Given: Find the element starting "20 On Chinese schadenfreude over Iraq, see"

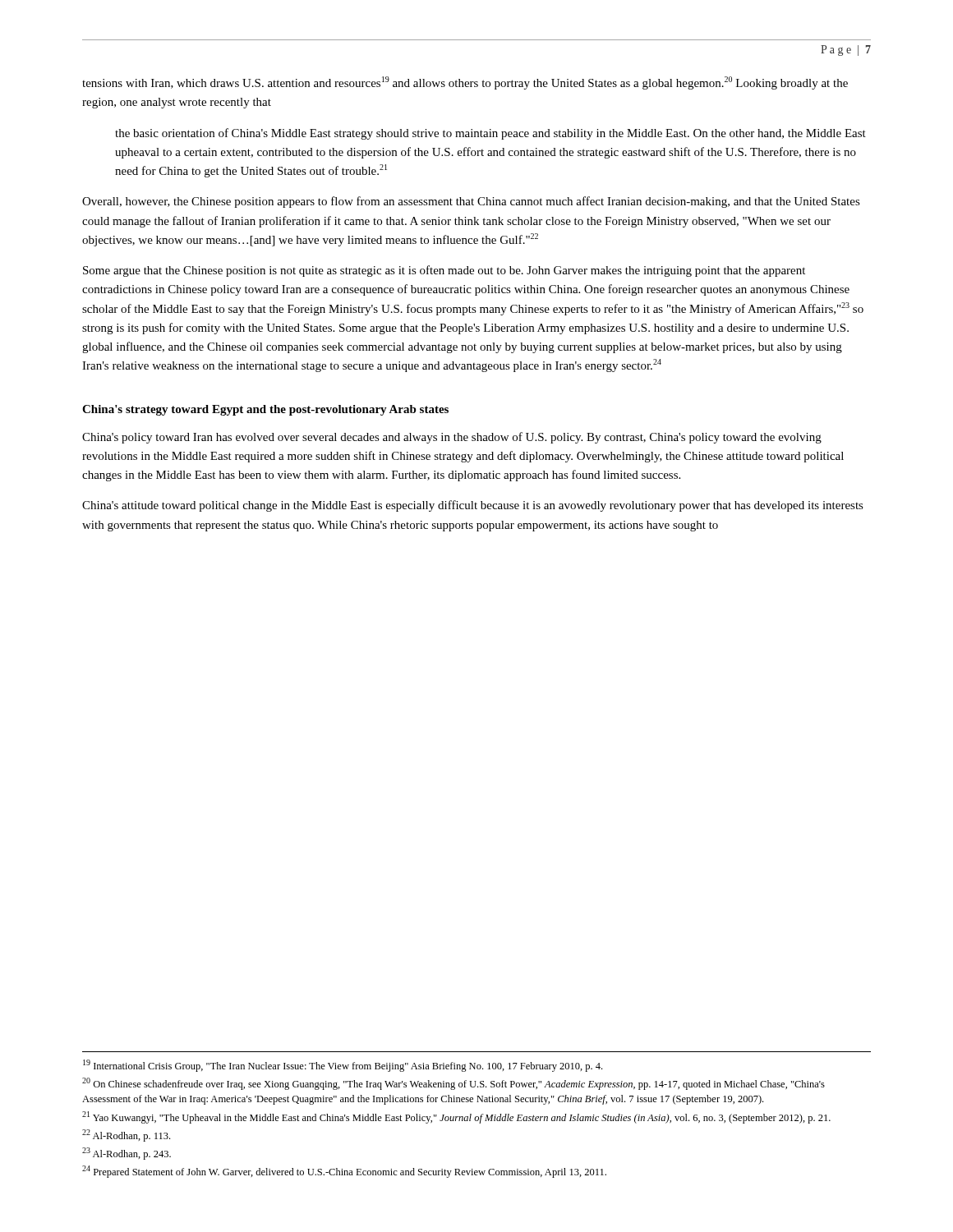Looking at the screenshot, I should tap(476, 1092).
